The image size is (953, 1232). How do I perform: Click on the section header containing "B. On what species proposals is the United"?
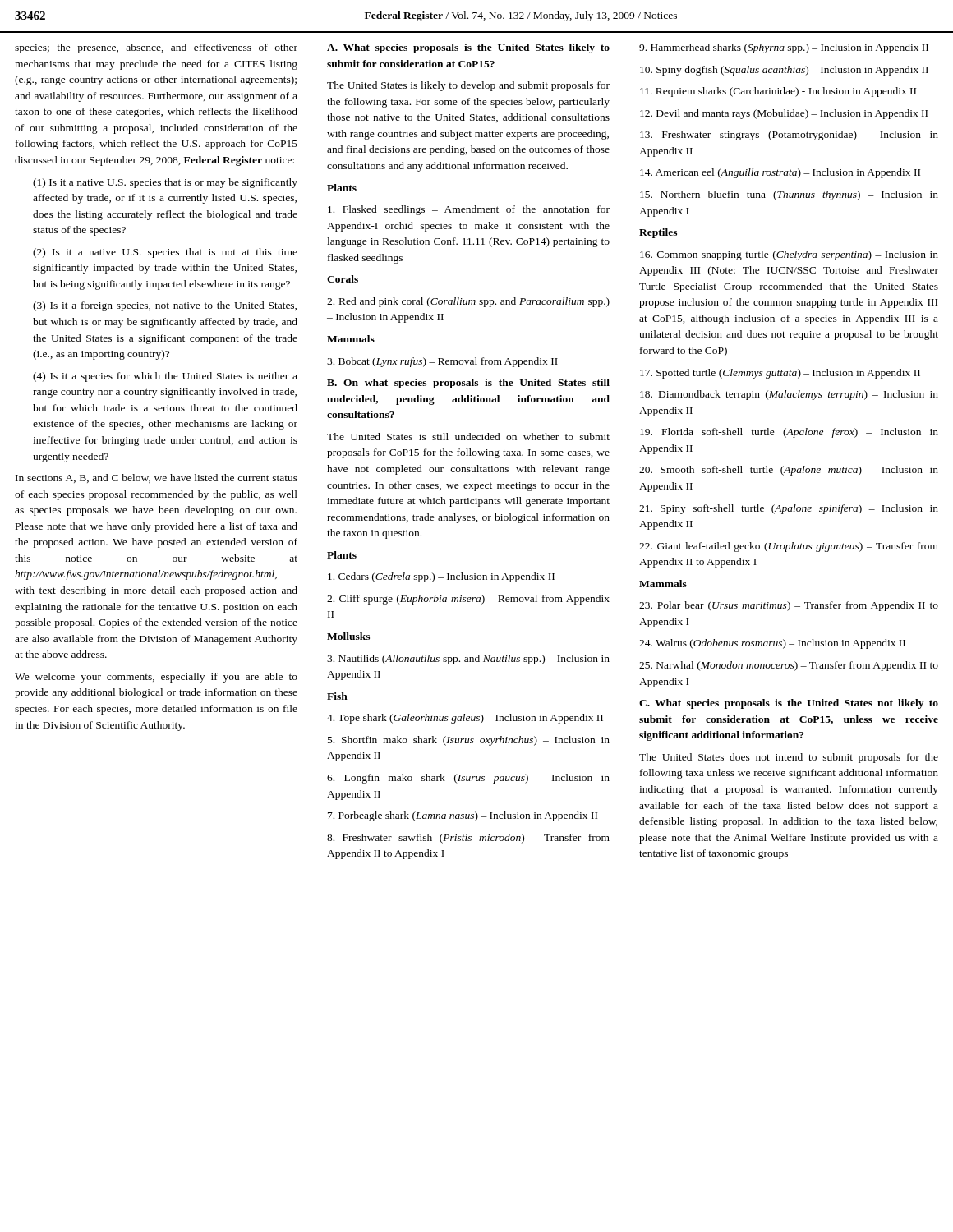(x=468, y=399)
